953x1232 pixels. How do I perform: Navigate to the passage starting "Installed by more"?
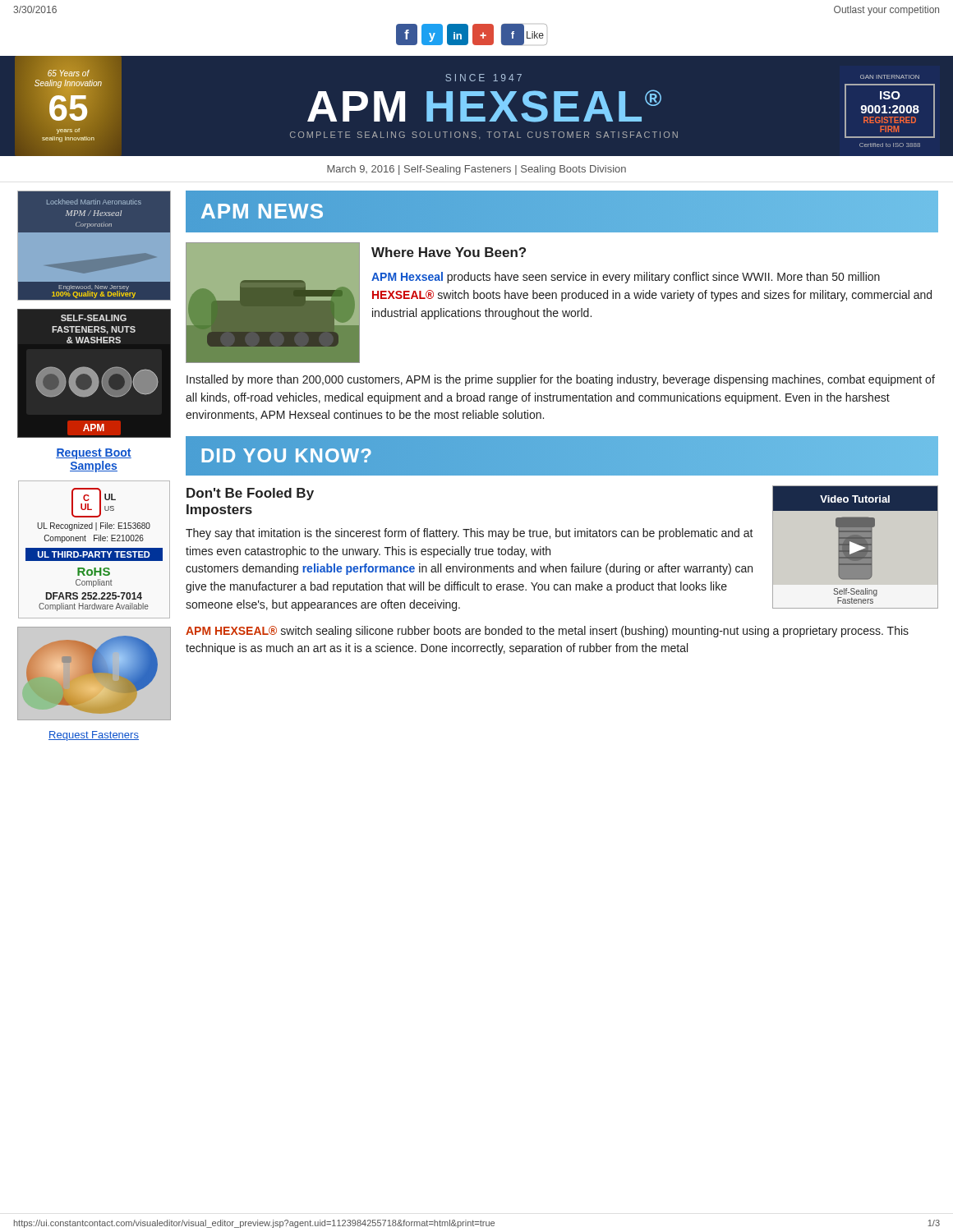coord(560,397)
